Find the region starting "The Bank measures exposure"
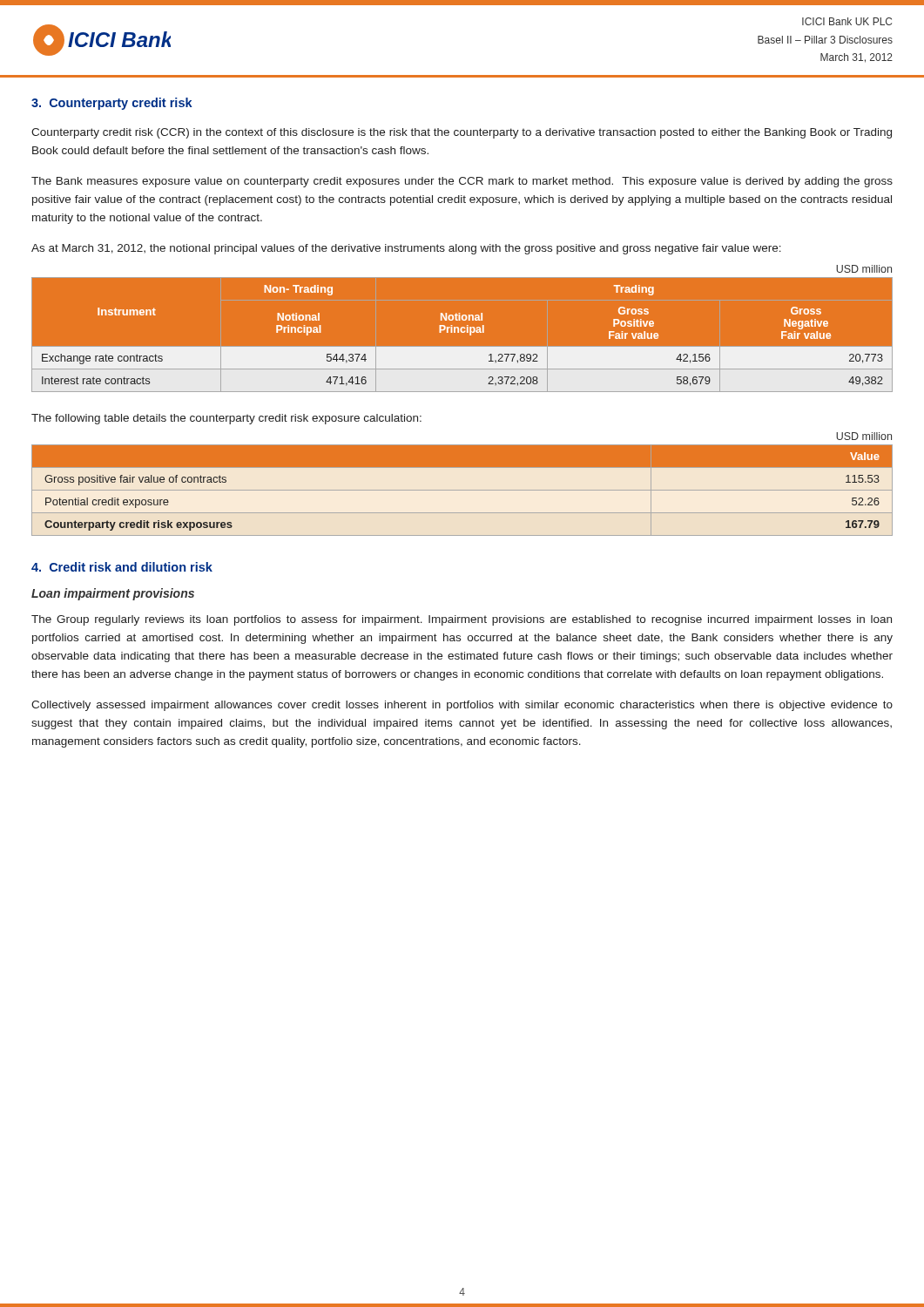Image resolution: width=924 pixels, height=1307 pixels. [462, 199]
